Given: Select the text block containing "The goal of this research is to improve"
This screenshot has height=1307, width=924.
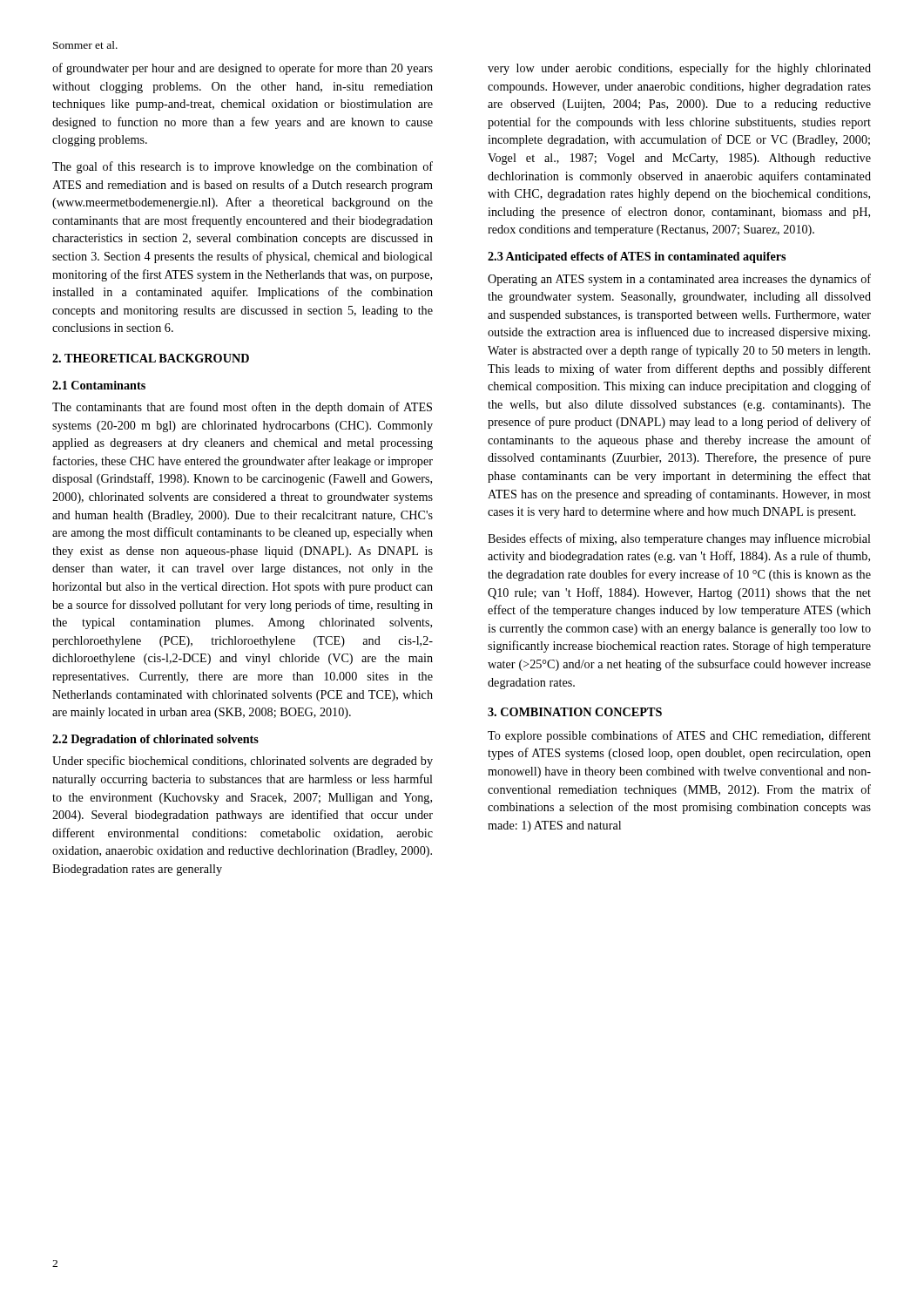Looking at the screenshot, I should click(243, 247).
